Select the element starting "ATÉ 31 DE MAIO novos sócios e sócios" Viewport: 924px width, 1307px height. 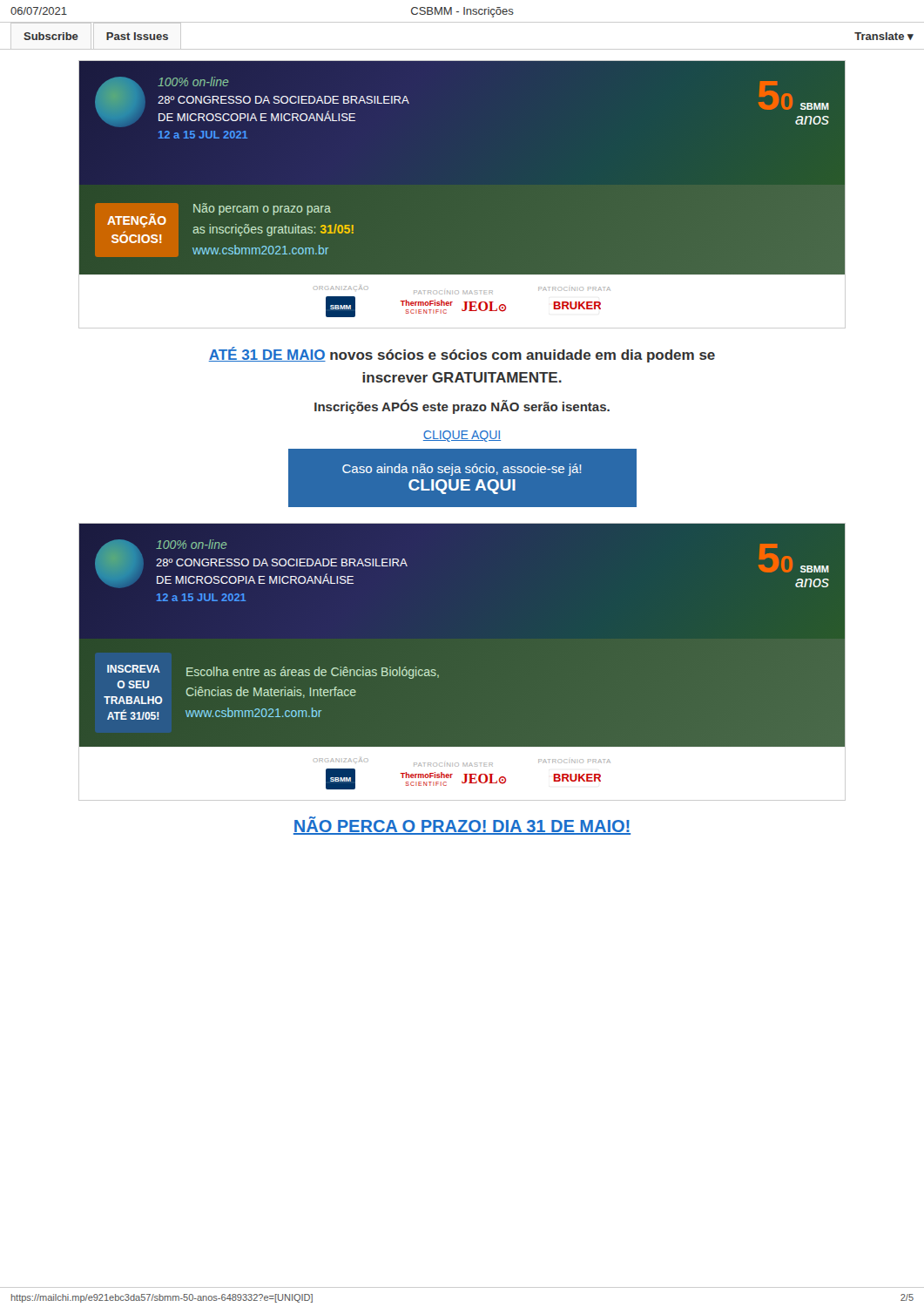coord(462,367)
